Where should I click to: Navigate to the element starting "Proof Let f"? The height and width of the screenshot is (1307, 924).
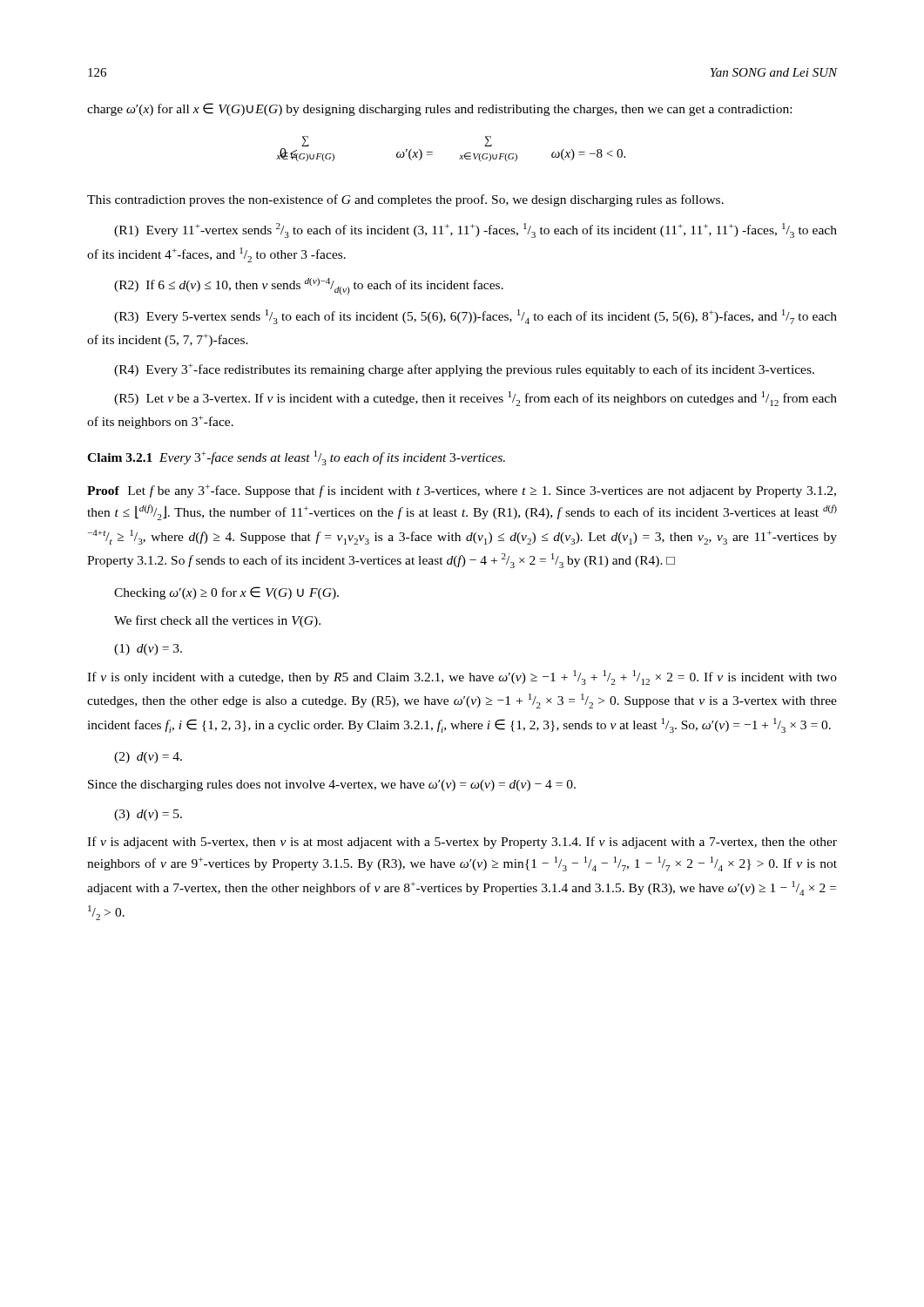pos(462,526)
